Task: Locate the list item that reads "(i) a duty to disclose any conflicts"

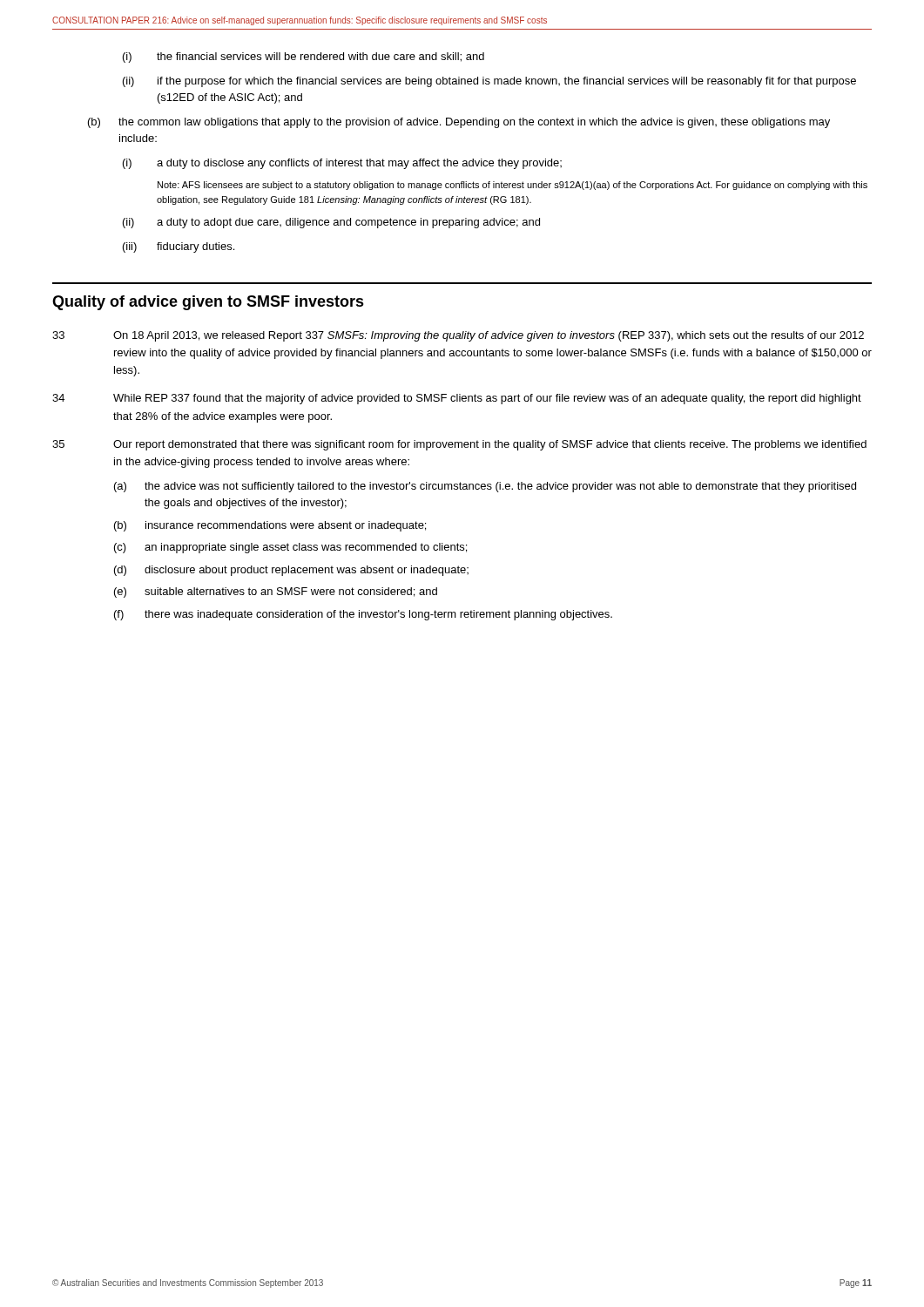Action: 497,162
